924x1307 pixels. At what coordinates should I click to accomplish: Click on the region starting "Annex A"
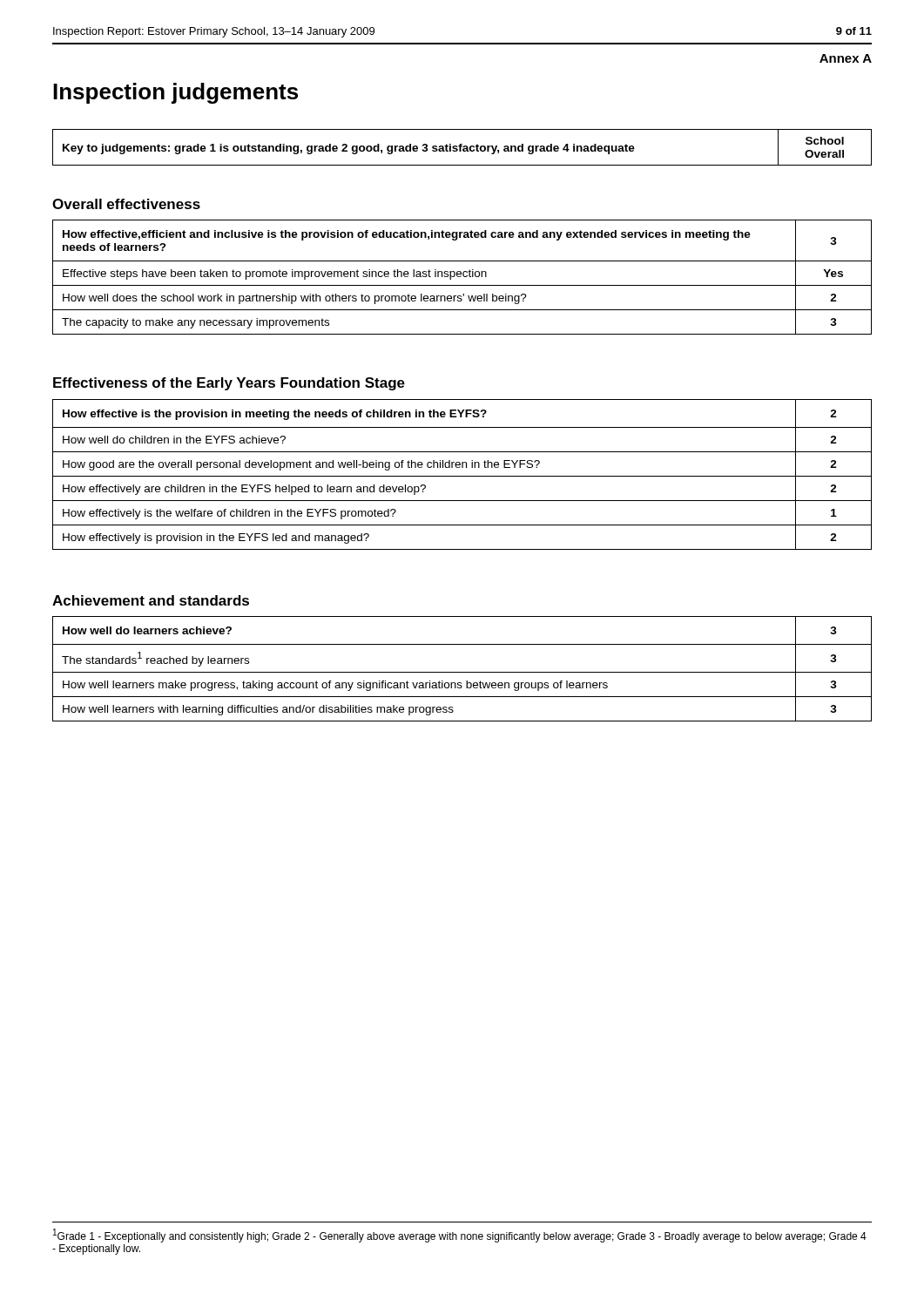(845, 58)
